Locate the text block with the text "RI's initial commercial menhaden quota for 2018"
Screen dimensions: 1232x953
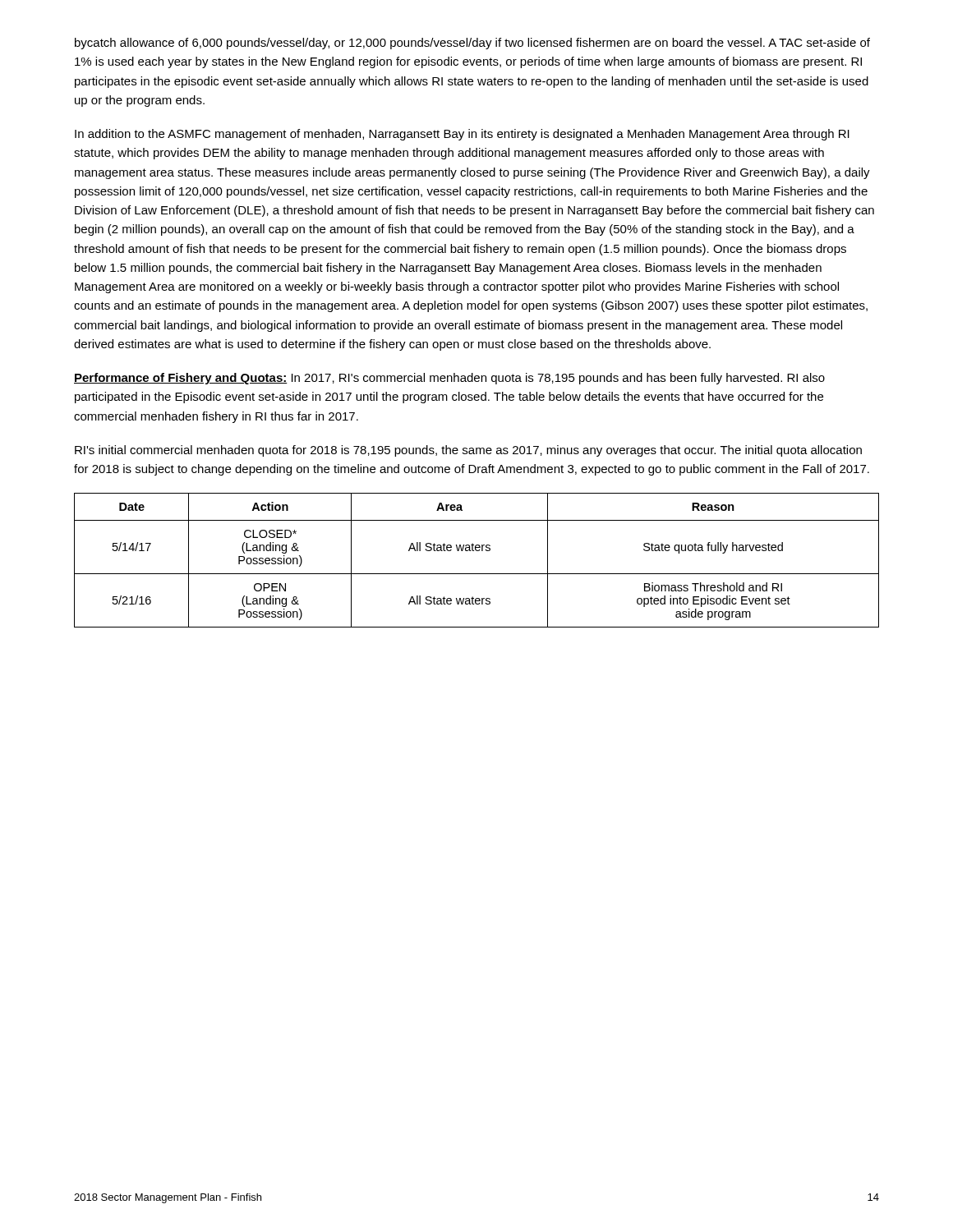472,459
